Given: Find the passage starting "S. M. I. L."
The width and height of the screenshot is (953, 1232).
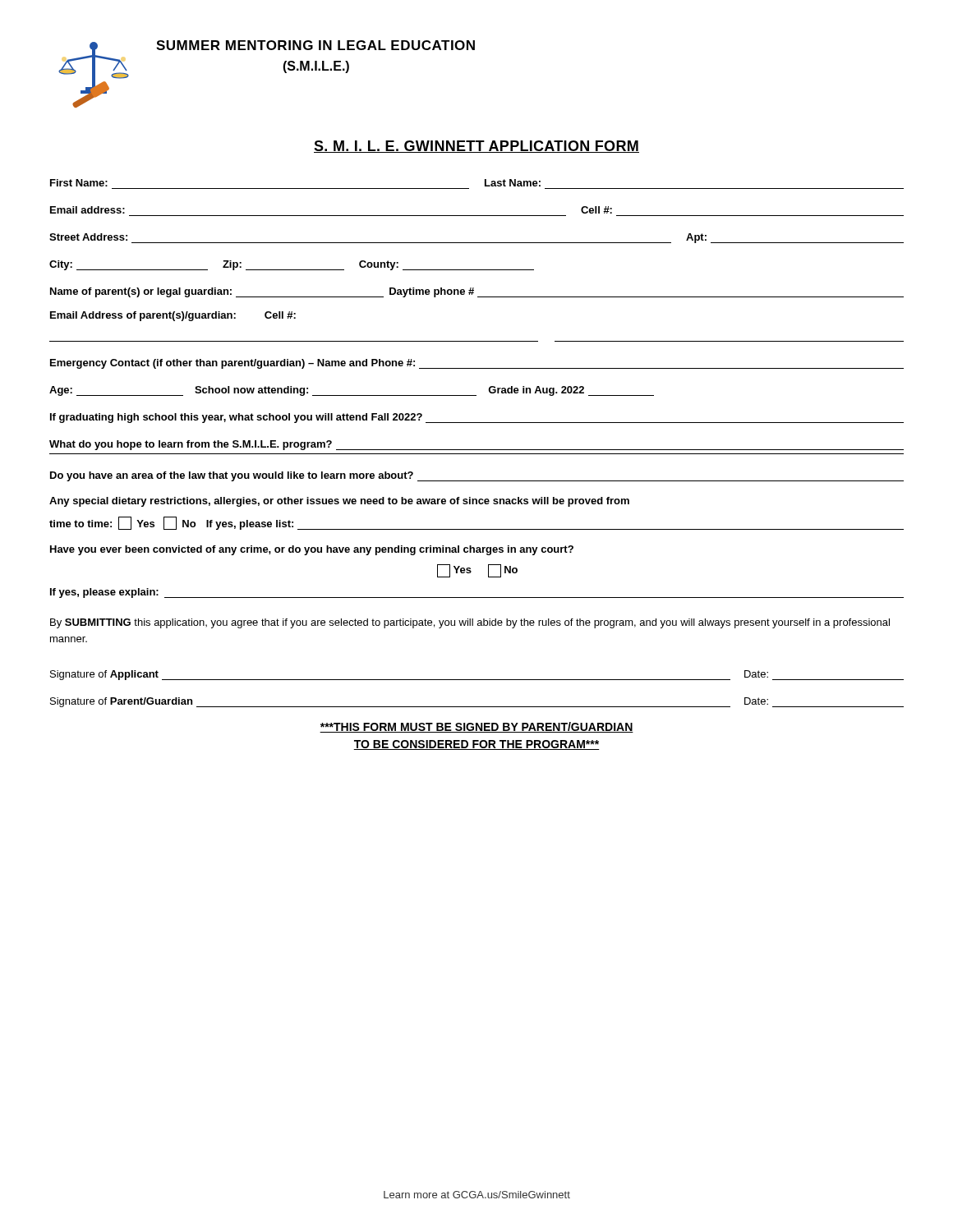Looking at the screenshot, I should tap(476, 146).
